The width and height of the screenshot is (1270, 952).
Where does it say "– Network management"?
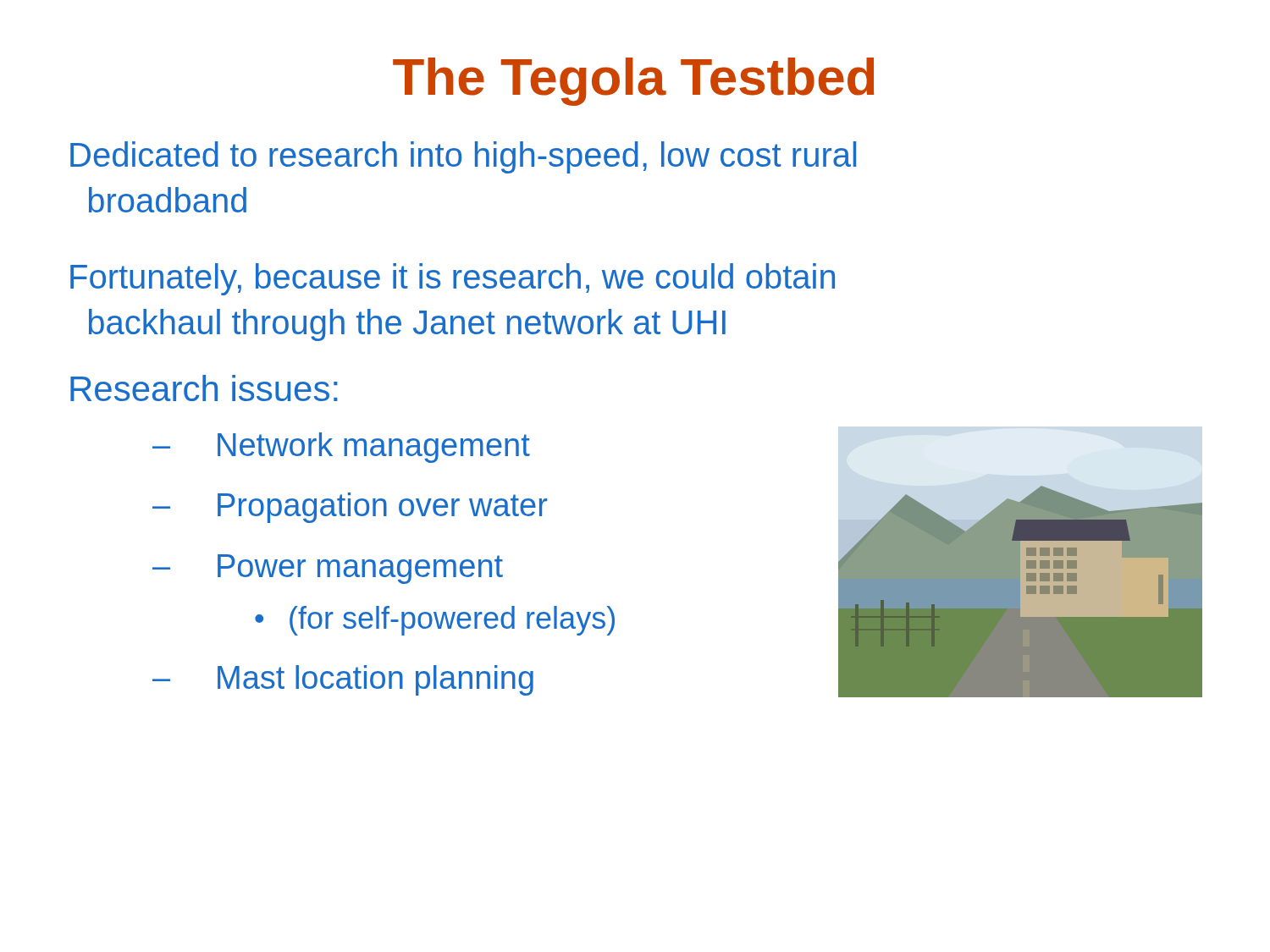341,446
